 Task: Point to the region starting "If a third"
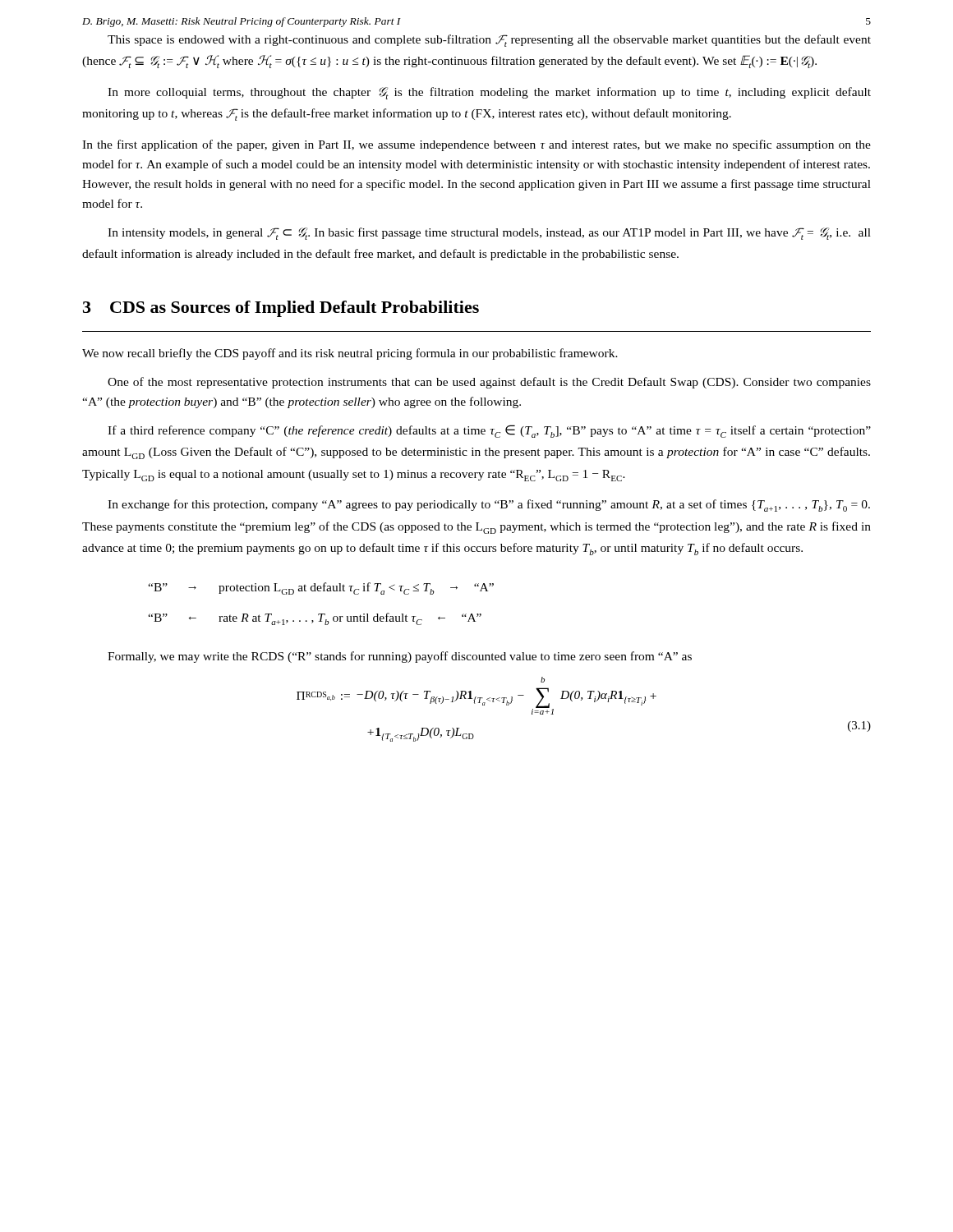[x=476, y=453]
